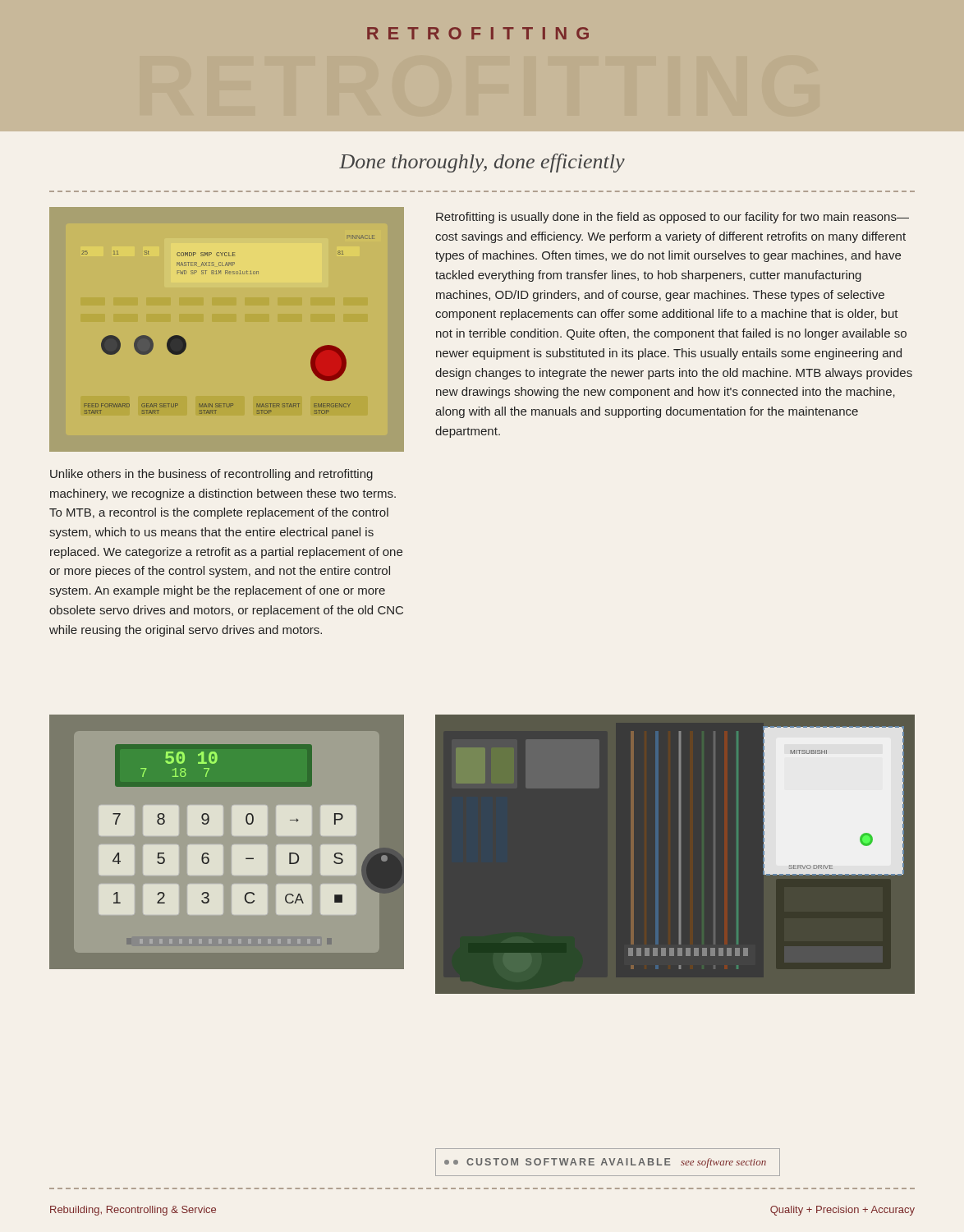The image size is (964, 1232).
Task: Point to the passage starting "CUSTOM SOFTWARE AVAILABLE see software"
Action: click(x=605, y=1162)
